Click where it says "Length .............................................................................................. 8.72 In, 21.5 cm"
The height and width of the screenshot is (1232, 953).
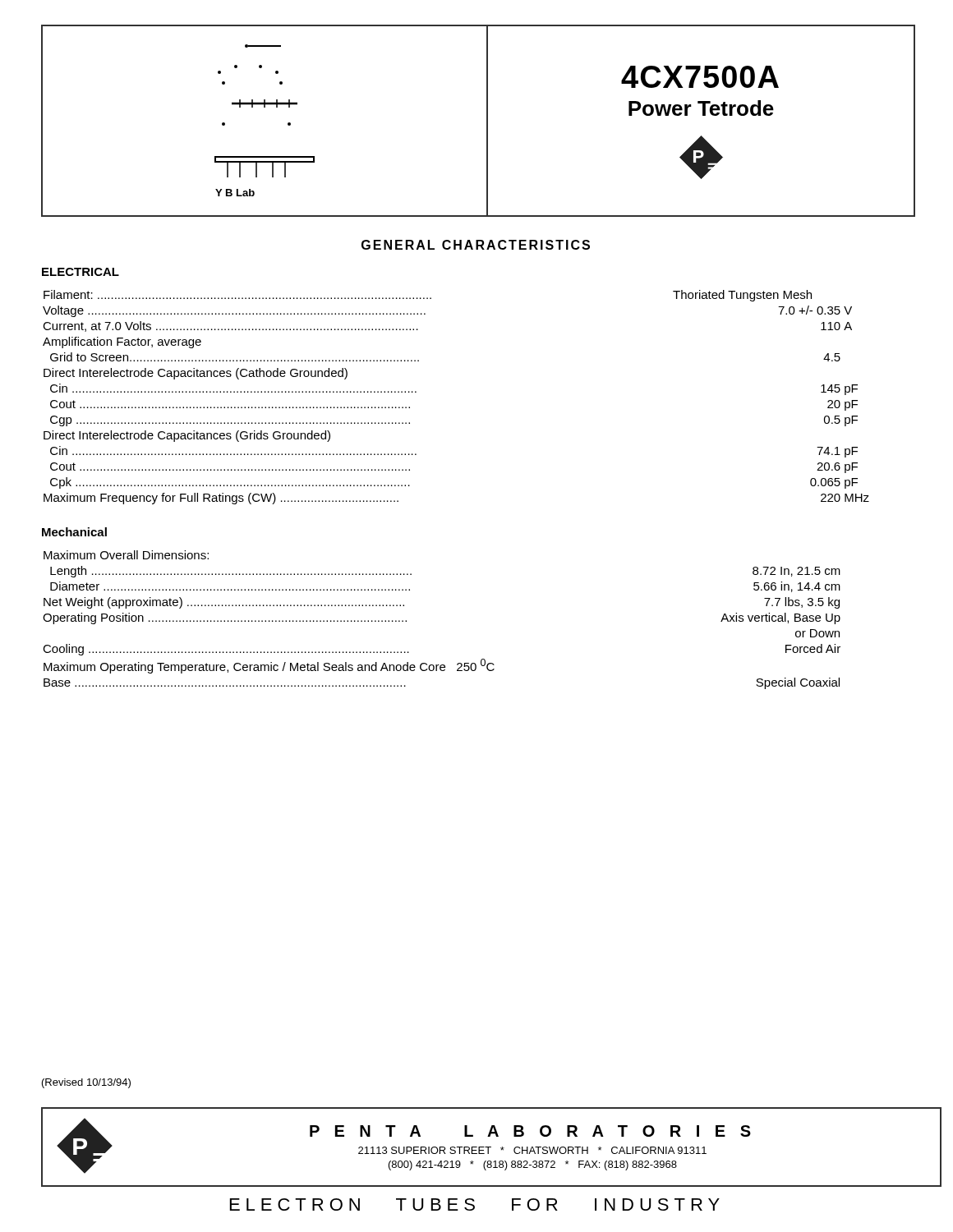[x=65, y=571]
